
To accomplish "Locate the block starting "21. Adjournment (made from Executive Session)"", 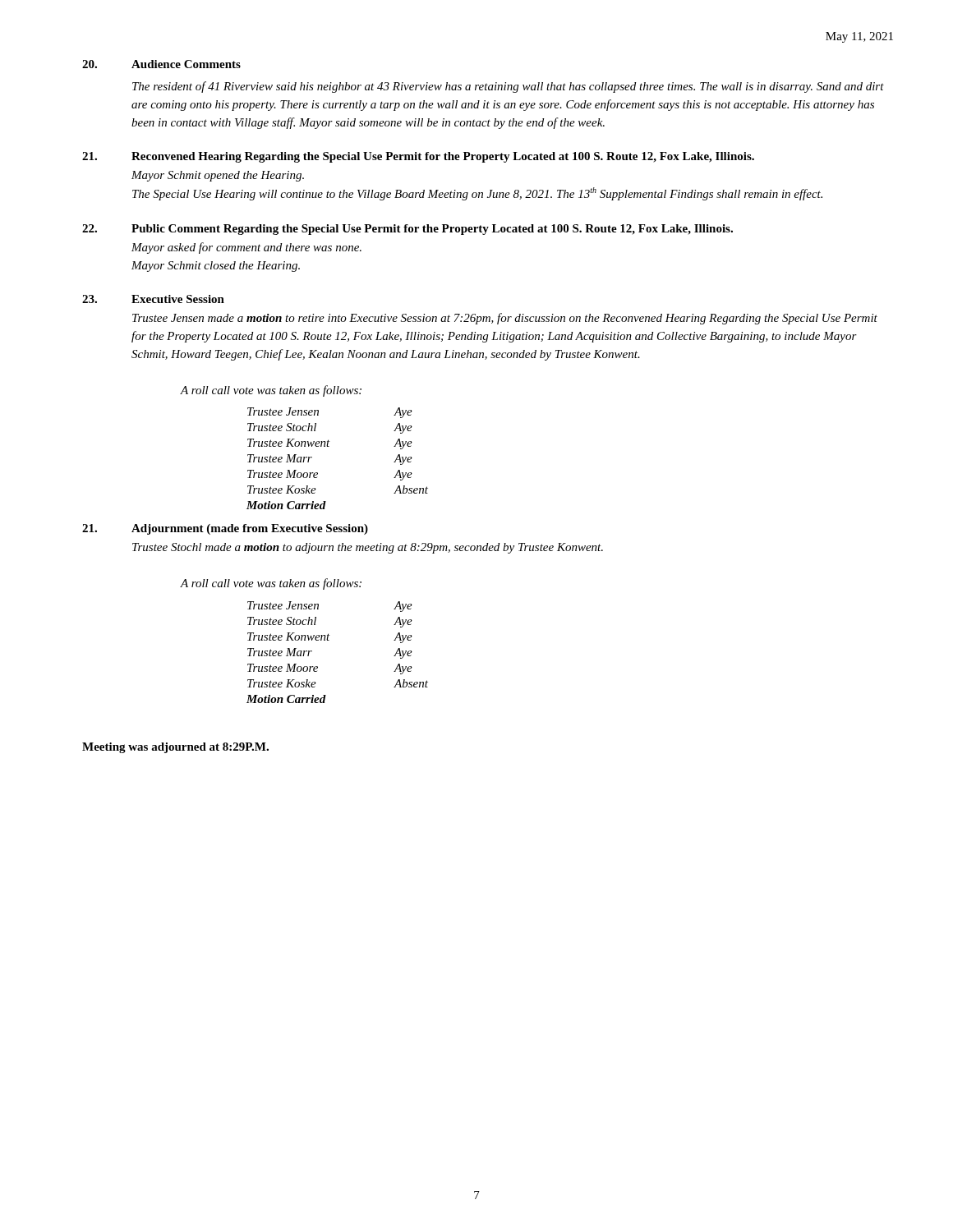I will point(225,529).
